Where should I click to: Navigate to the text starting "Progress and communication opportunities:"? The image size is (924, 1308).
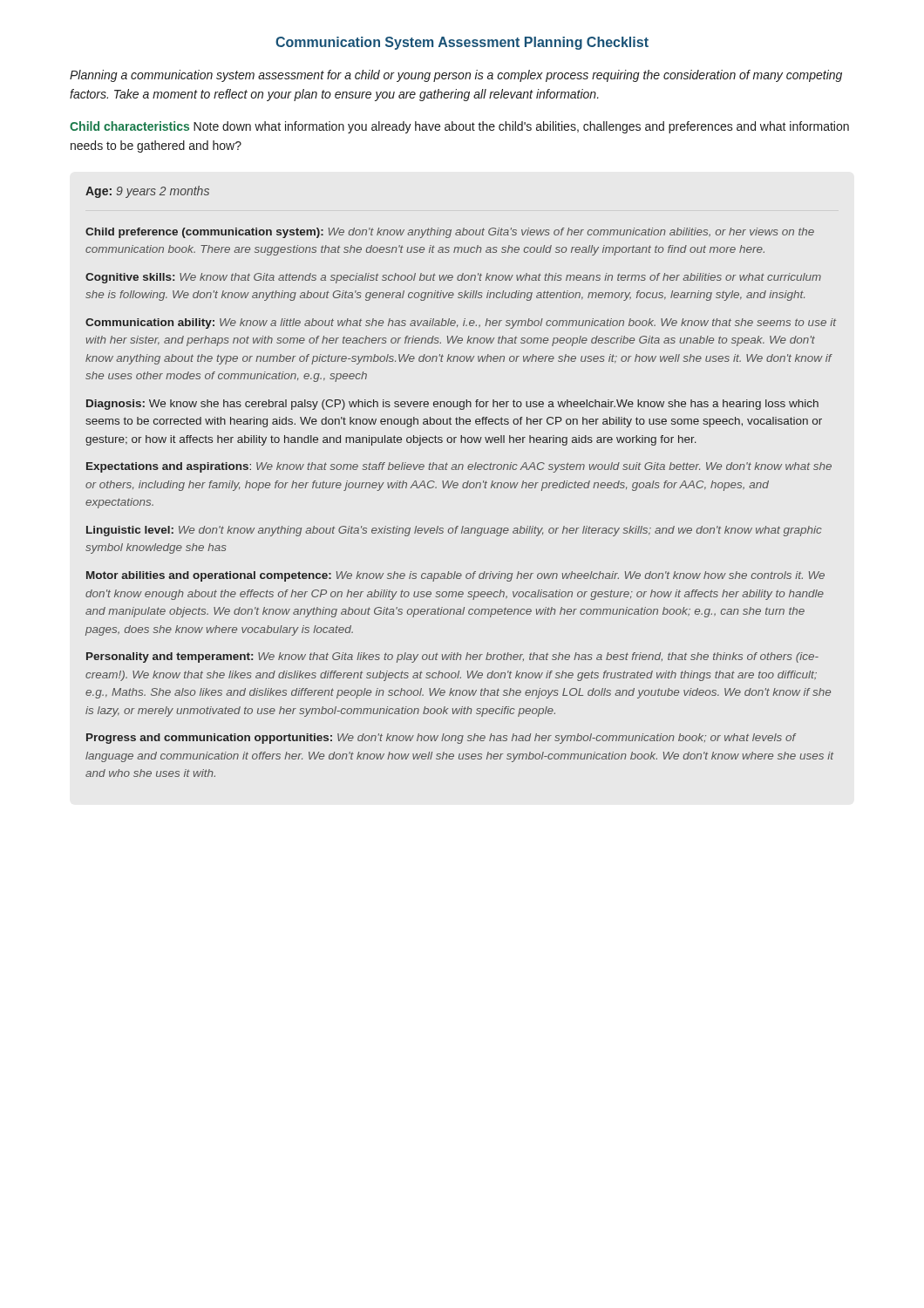pos(459,755)
